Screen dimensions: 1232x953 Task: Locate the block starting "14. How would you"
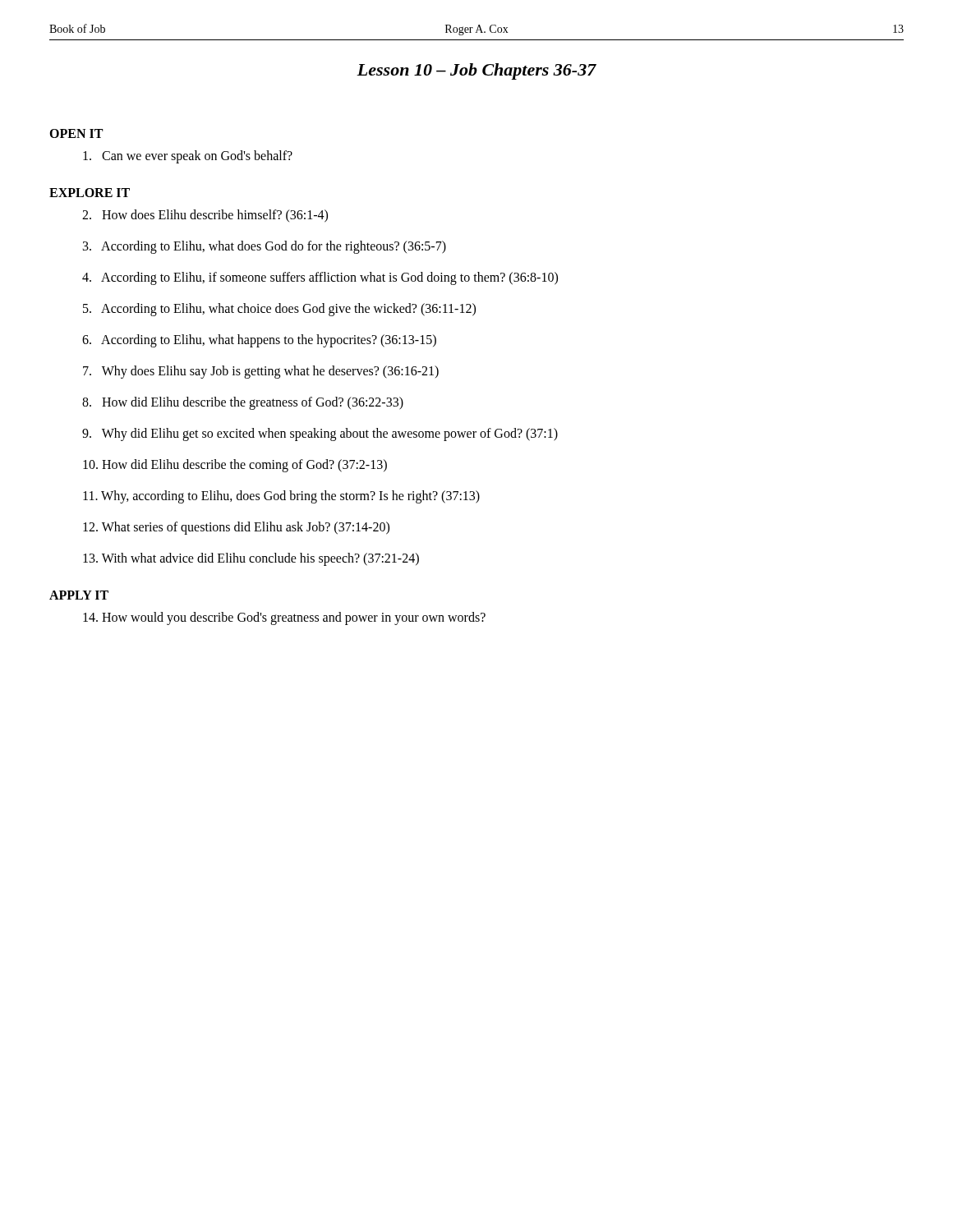(x=284, y=617)
